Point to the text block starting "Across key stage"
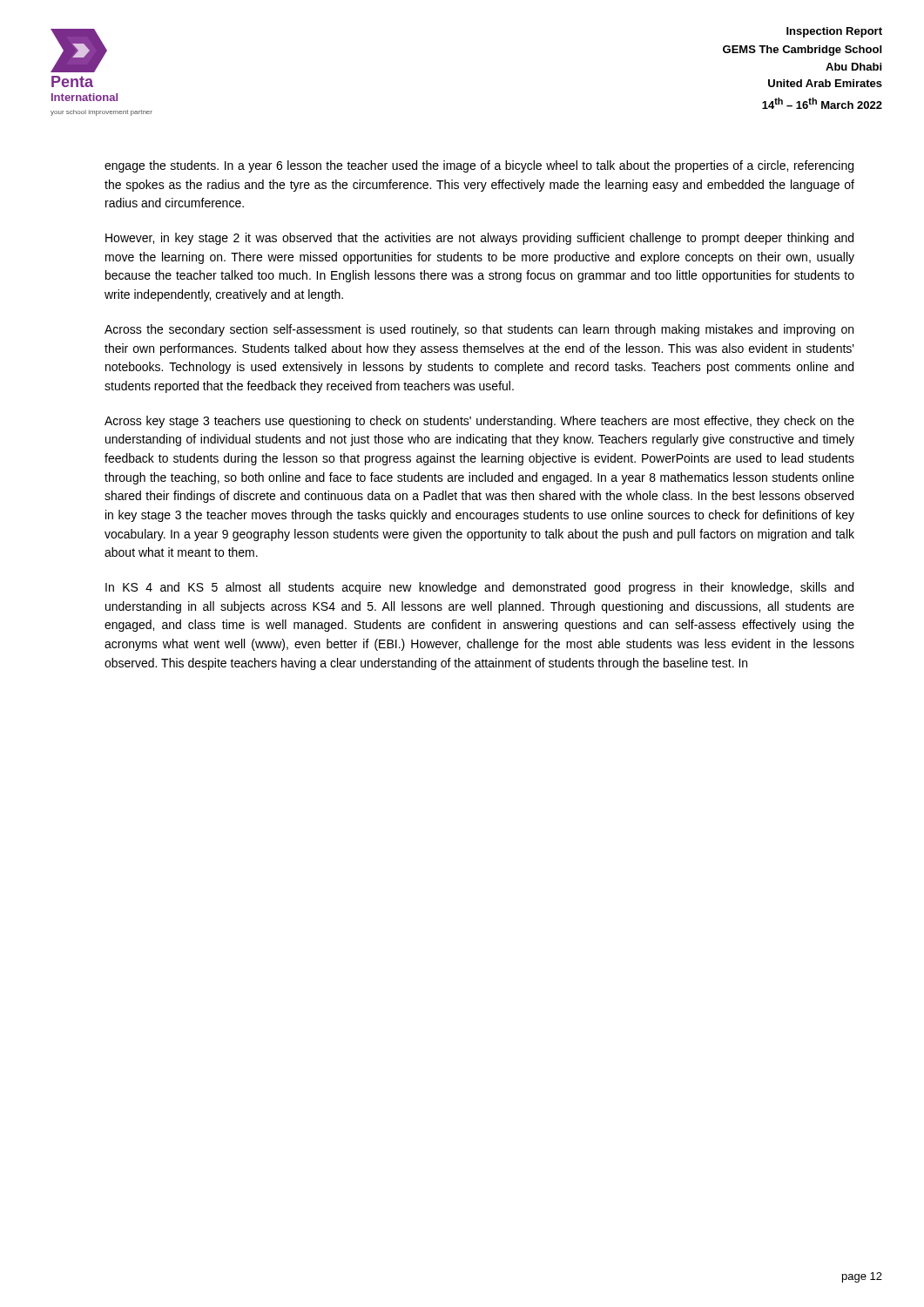 point(479,487)
